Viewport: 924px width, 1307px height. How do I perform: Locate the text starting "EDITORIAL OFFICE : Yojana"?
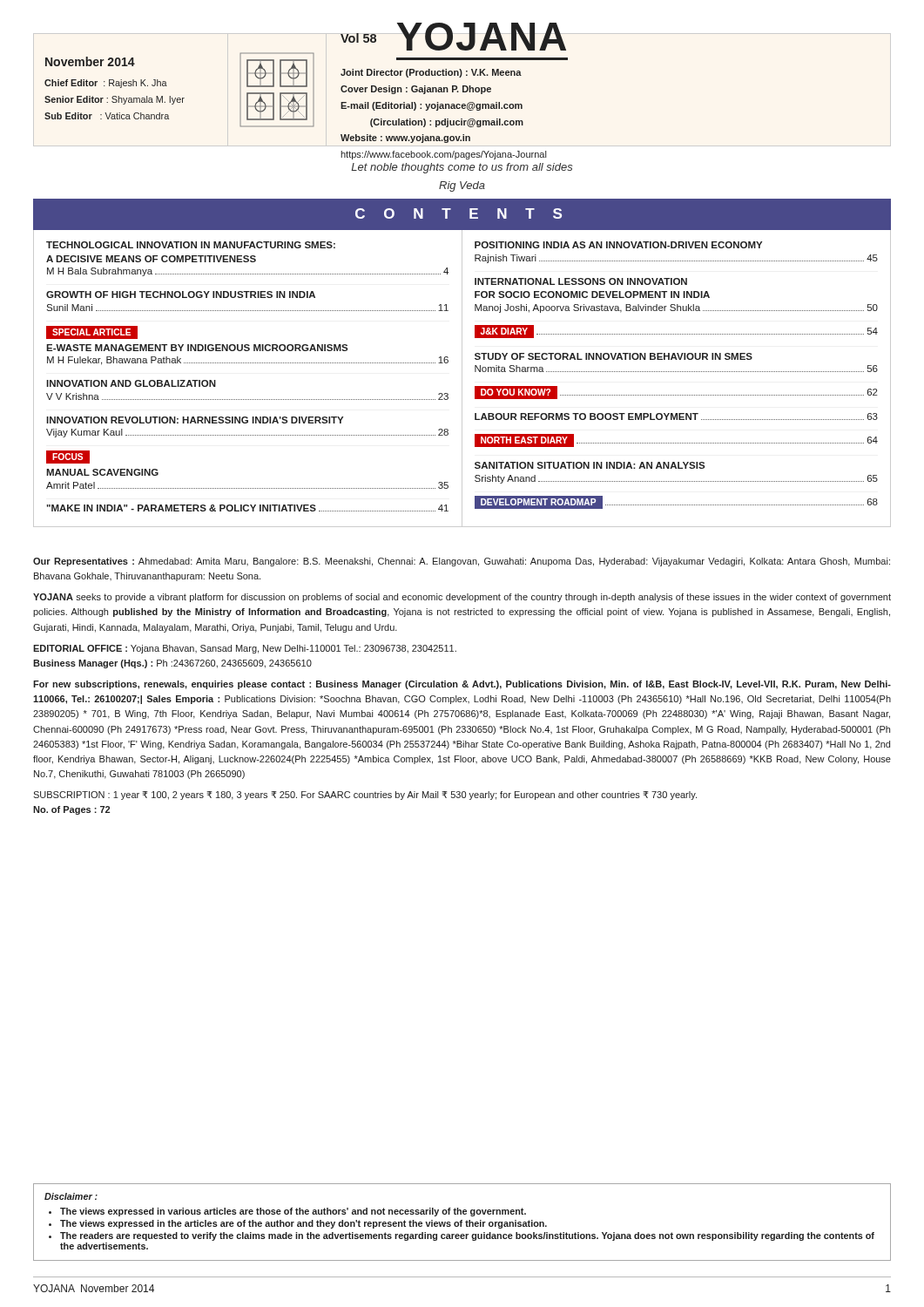pos(245,656)
